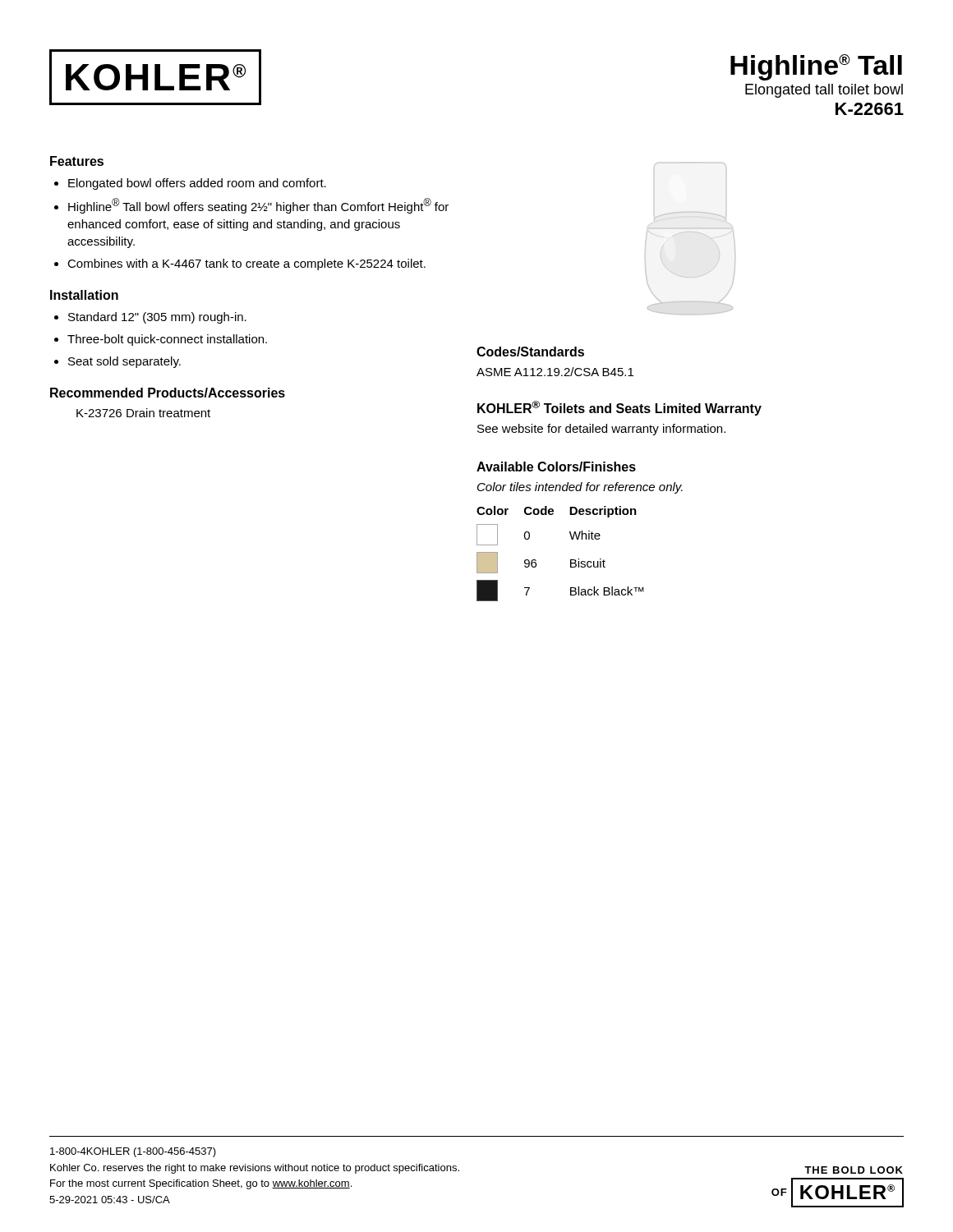Select the photo
Screen dimensions: 1232x953
click(x=690, y=230)
